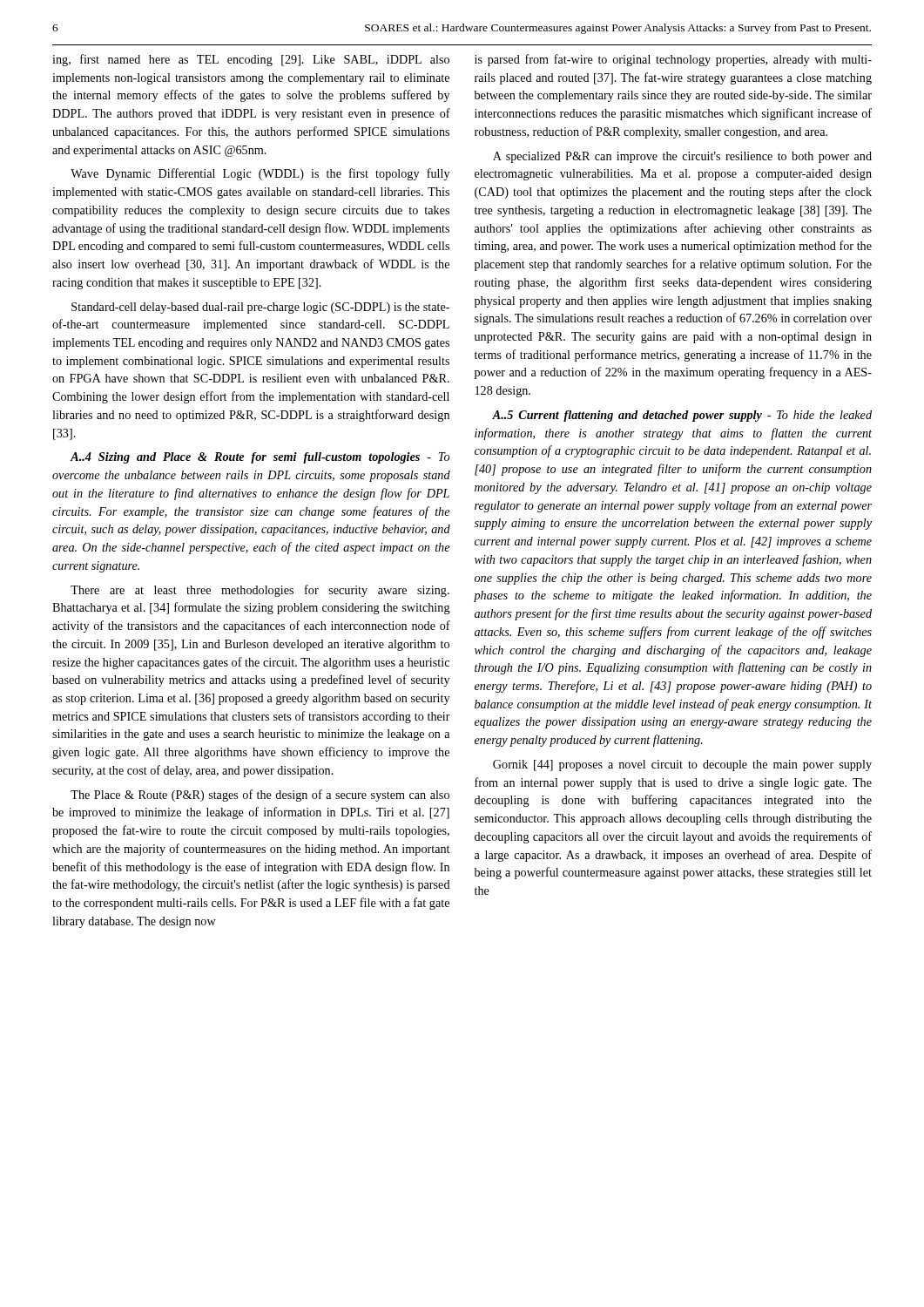The image size is (924, 1307).
Task: Find the section header on this page that starts "A..5 Current flattening and detached power supply -"
Action: click(673, 578)
